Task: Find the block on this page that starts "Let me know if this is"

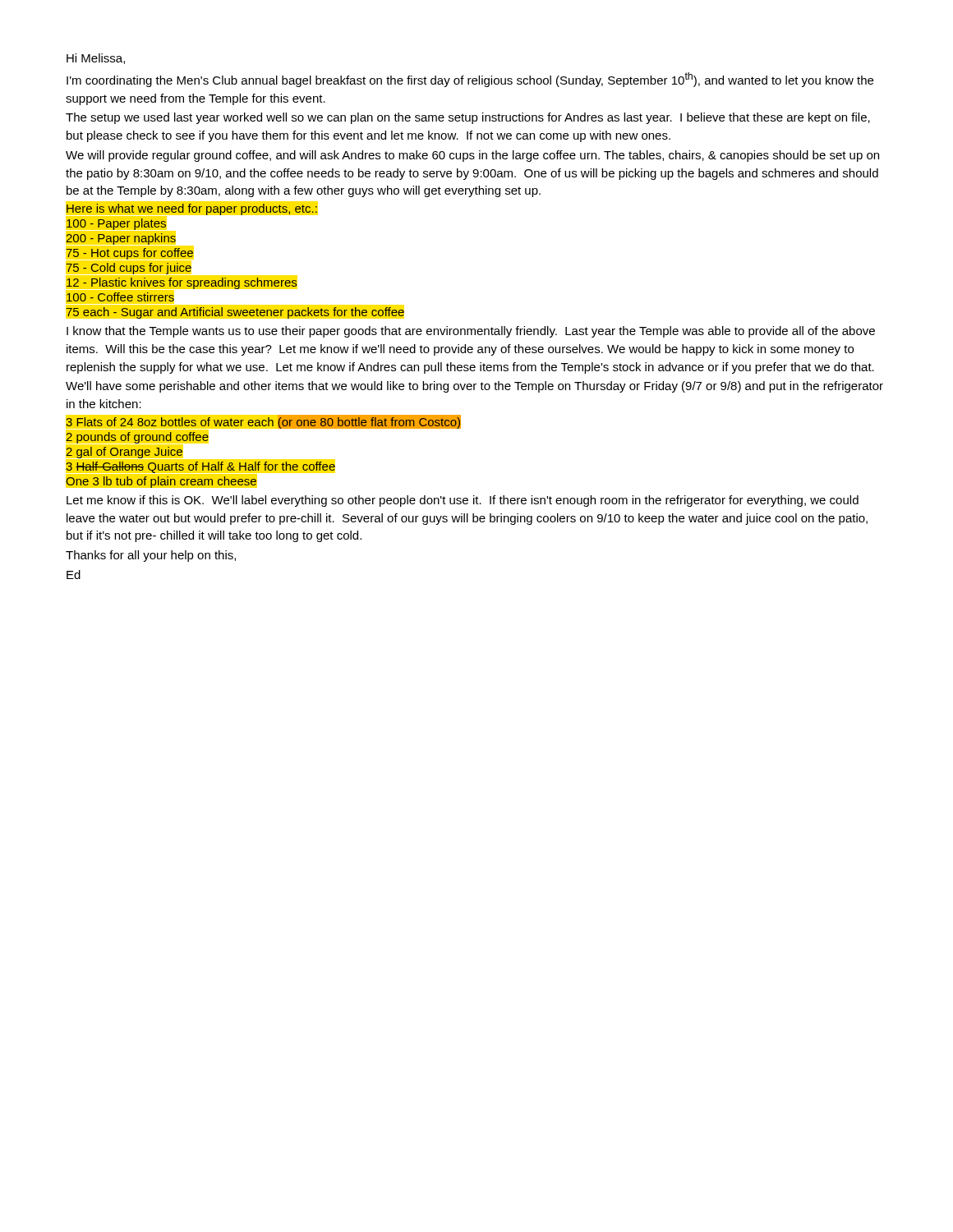Action: click(467, 517)
